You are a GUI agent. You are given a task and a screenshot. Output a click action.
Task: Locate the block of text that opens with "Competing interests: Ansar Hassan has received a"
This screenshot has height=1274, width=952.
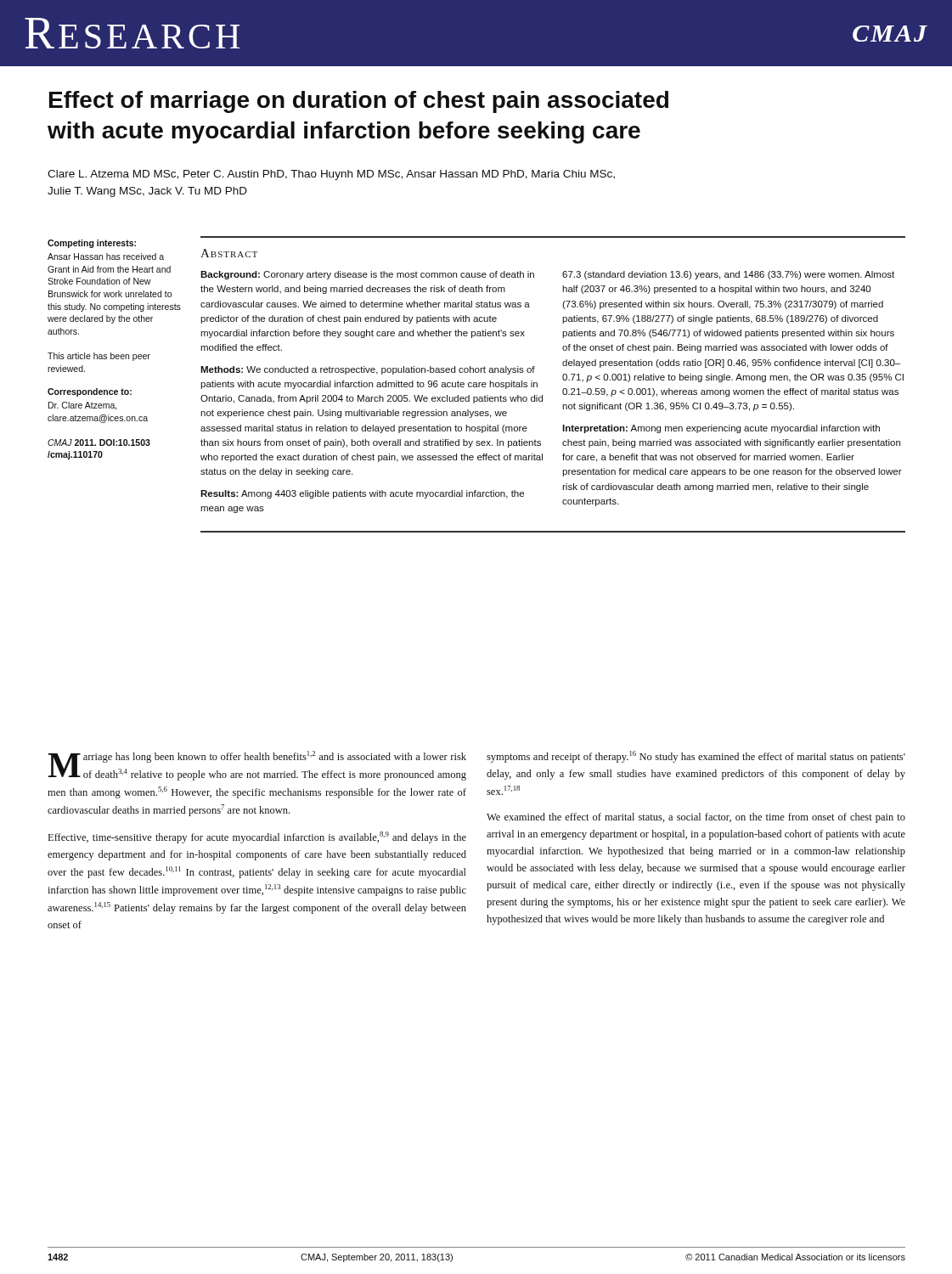[118, 288]
